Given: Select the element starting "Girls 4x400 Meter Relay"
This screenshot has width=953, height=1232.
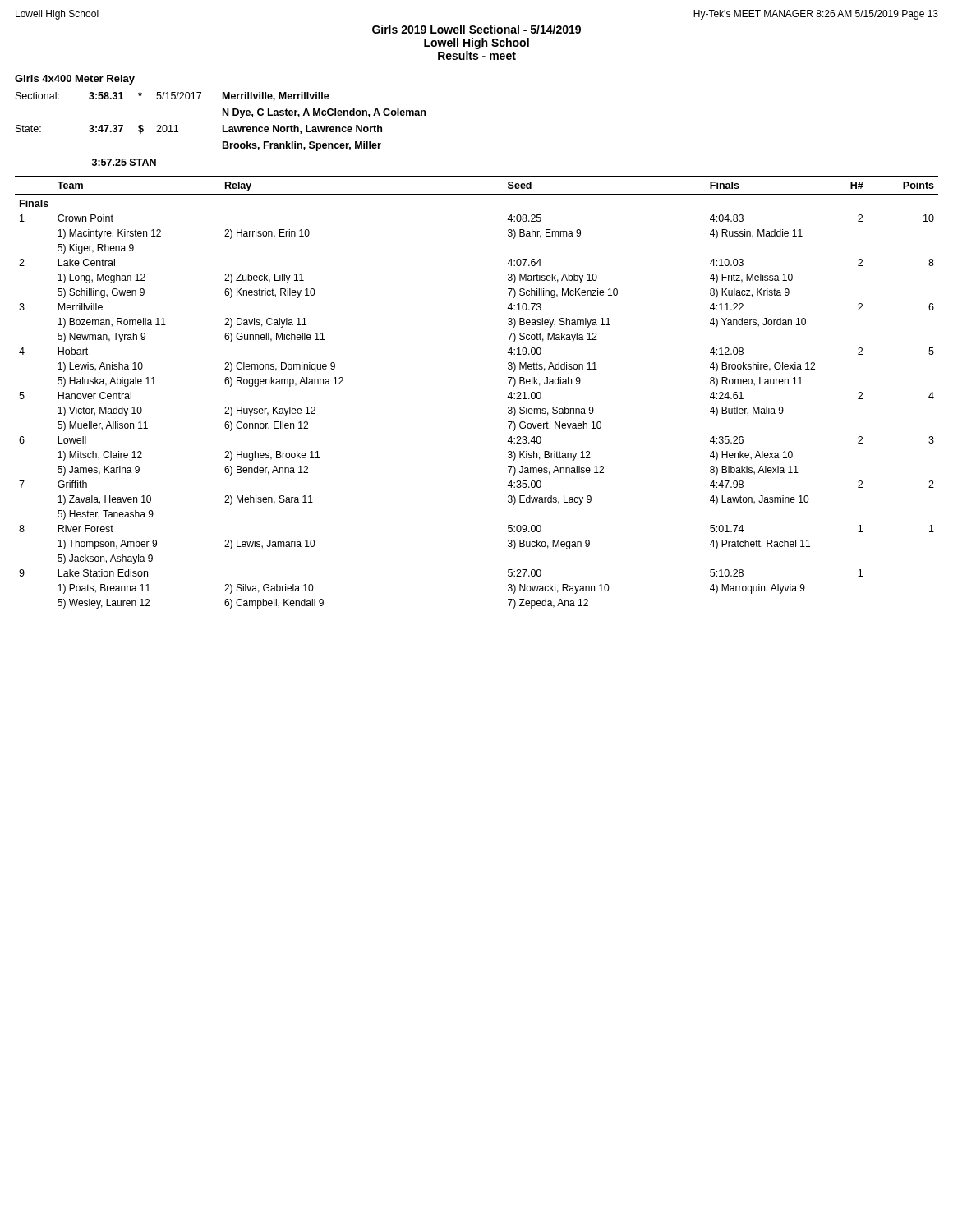Looking at the screenshot, I should [75, 78].
